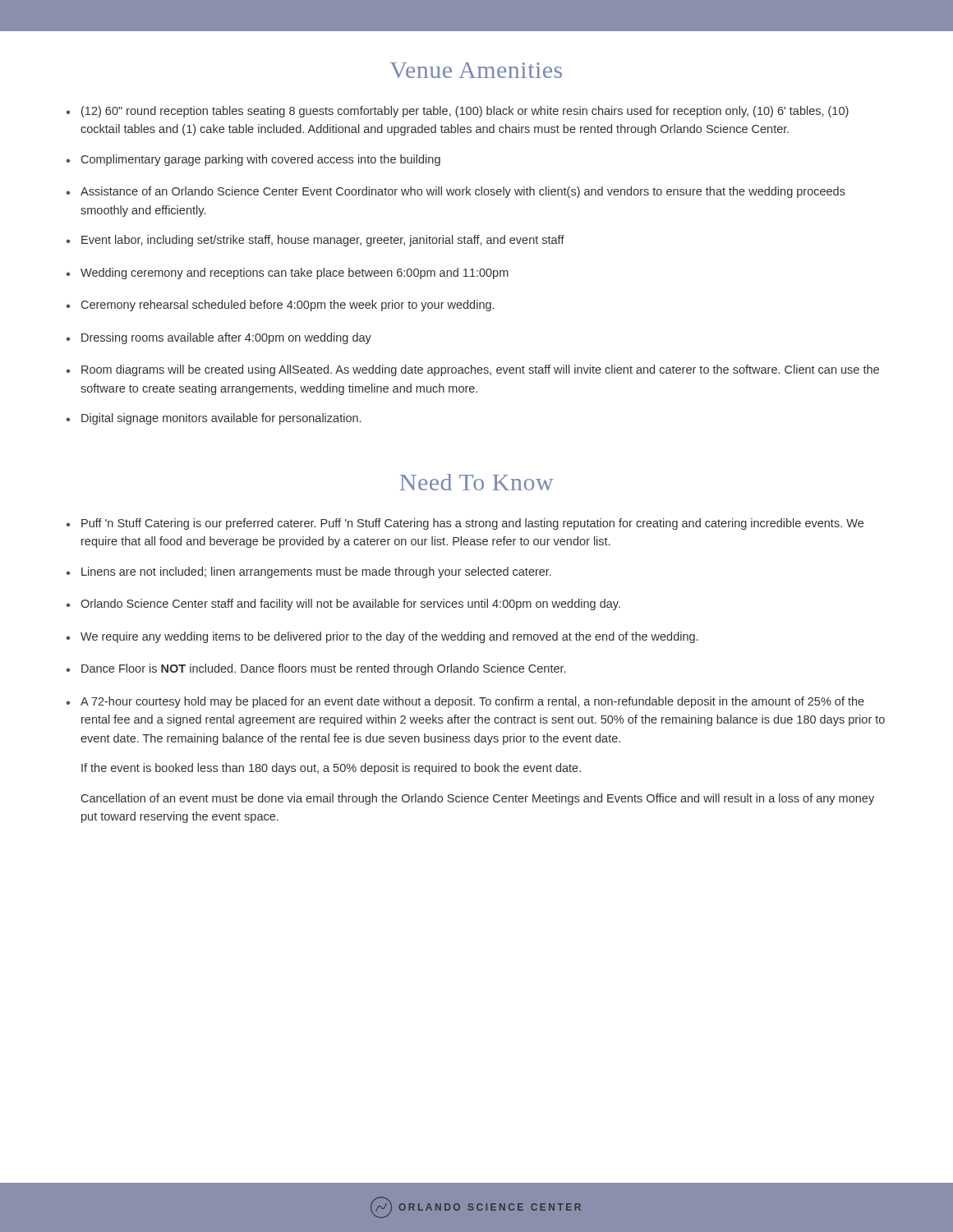Navigate to the text starting "• Wedding ceremony and receptions"
Screen dimensions: 1232x953
pos(476,274)
